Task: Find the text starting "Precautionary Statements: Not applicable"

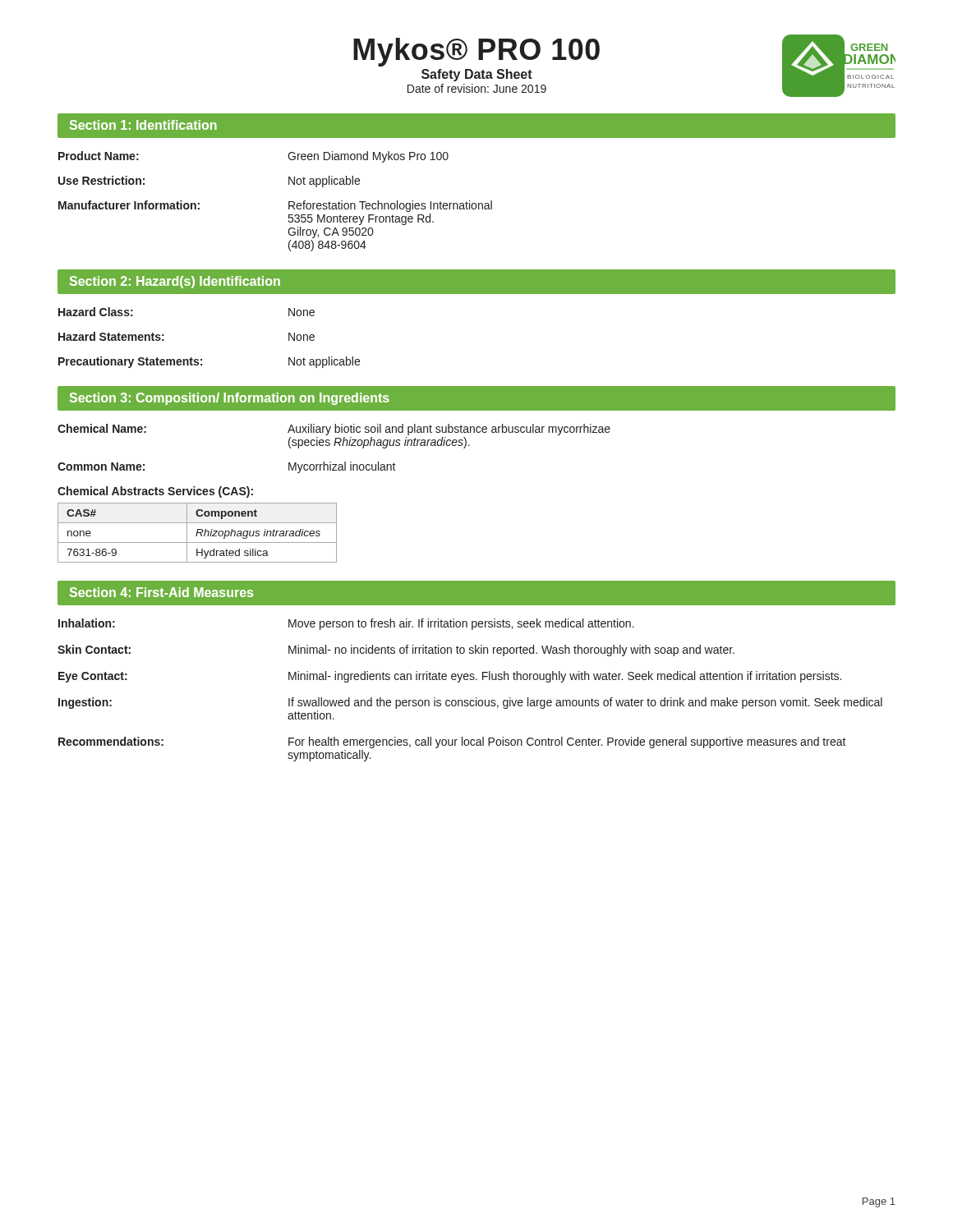Action: click(129, 362)
